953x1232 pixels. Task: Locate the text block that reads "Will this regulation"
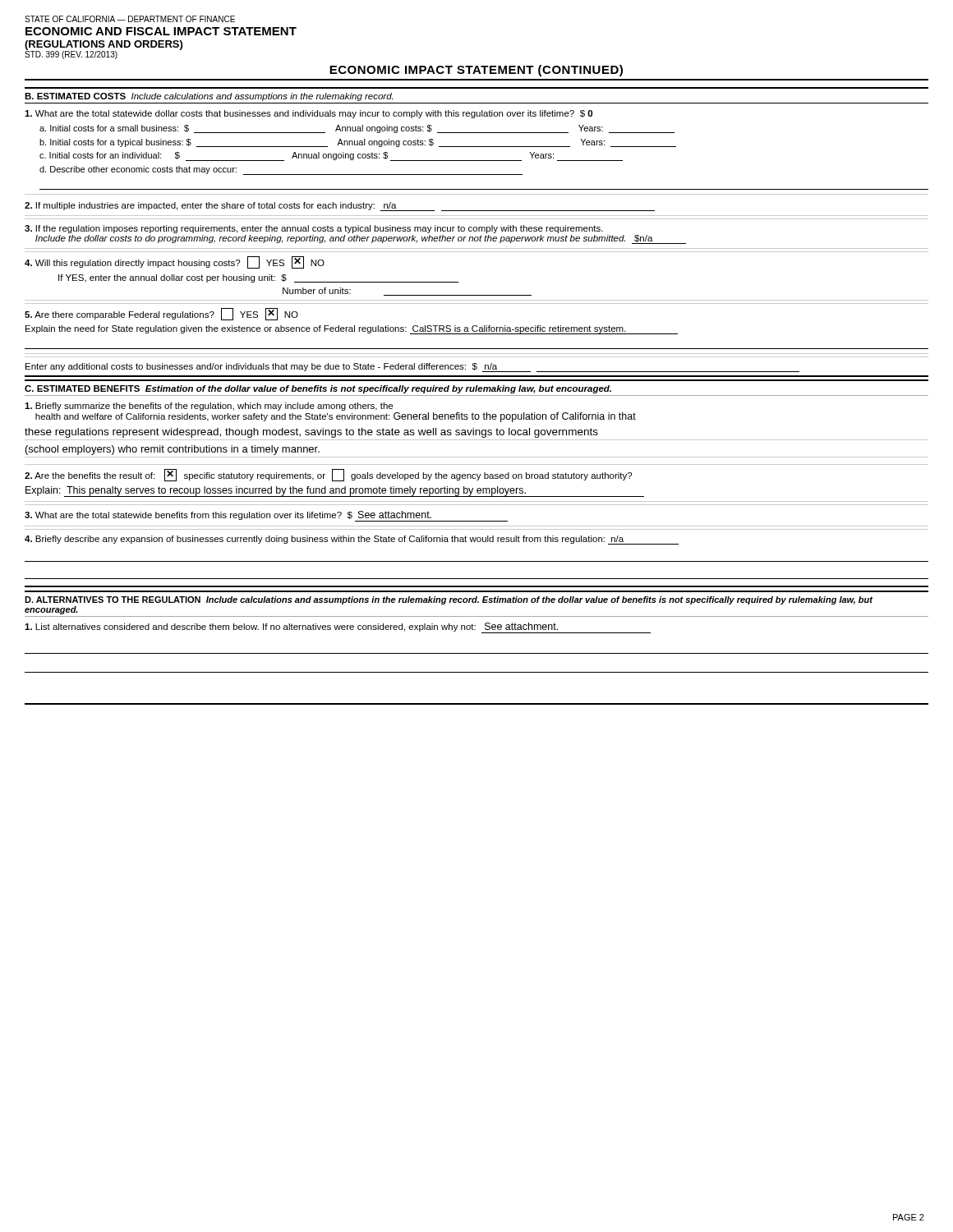pos(175,262)
